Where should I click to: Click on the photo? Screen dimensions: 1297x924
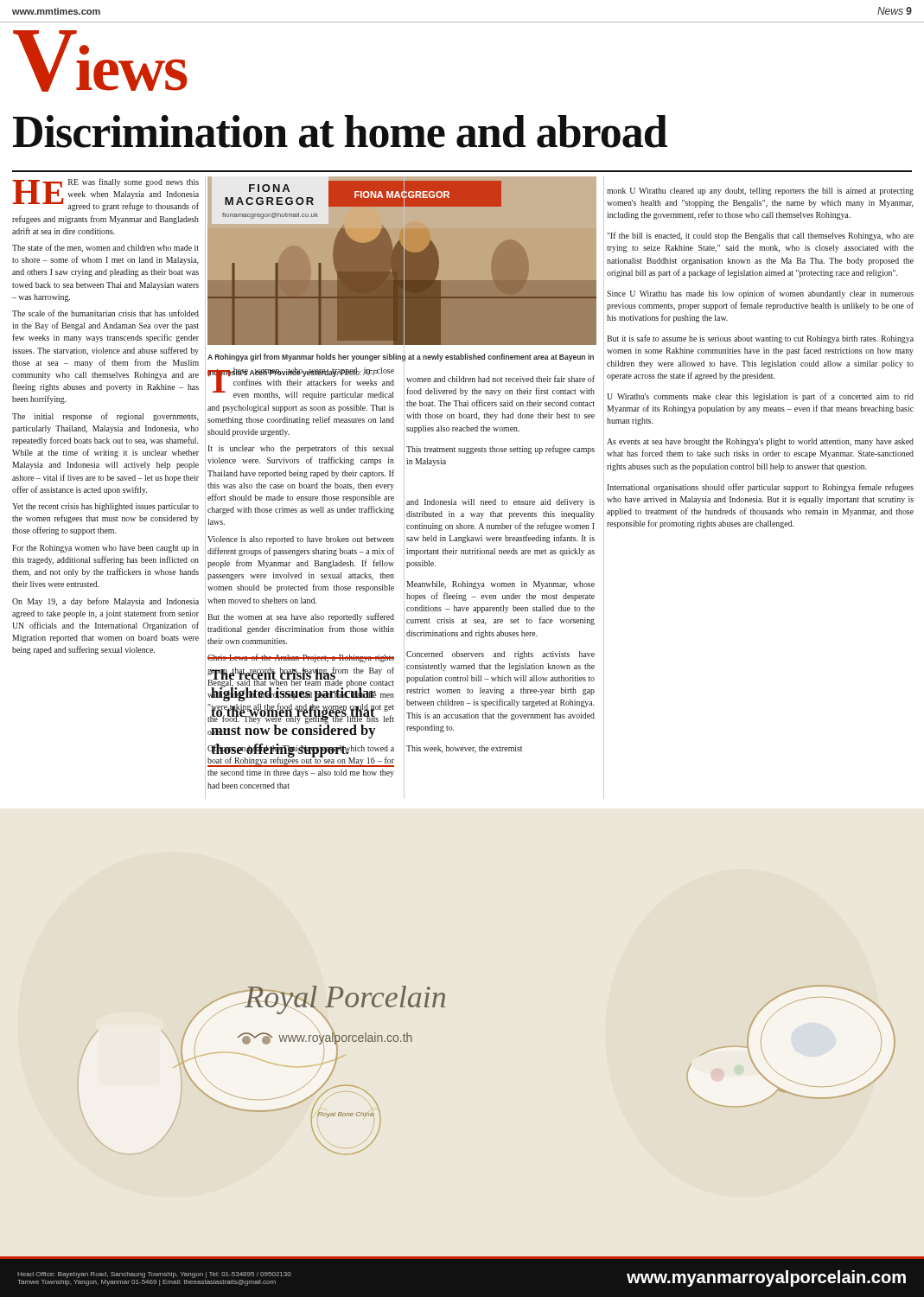pos(402,261)
